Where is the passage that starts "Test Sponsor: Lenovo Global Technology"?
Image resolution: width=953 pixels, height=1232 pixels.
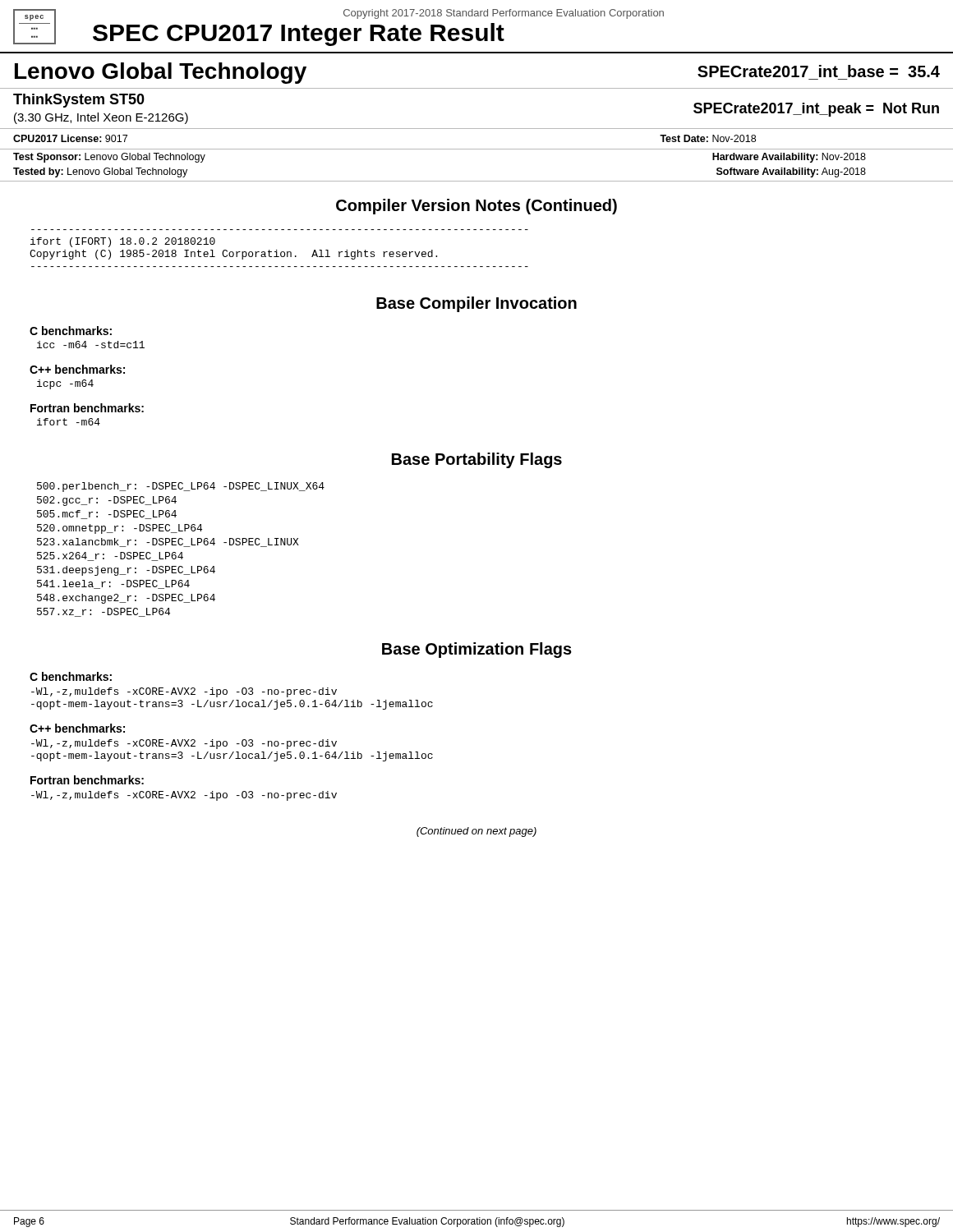(476, 157)
